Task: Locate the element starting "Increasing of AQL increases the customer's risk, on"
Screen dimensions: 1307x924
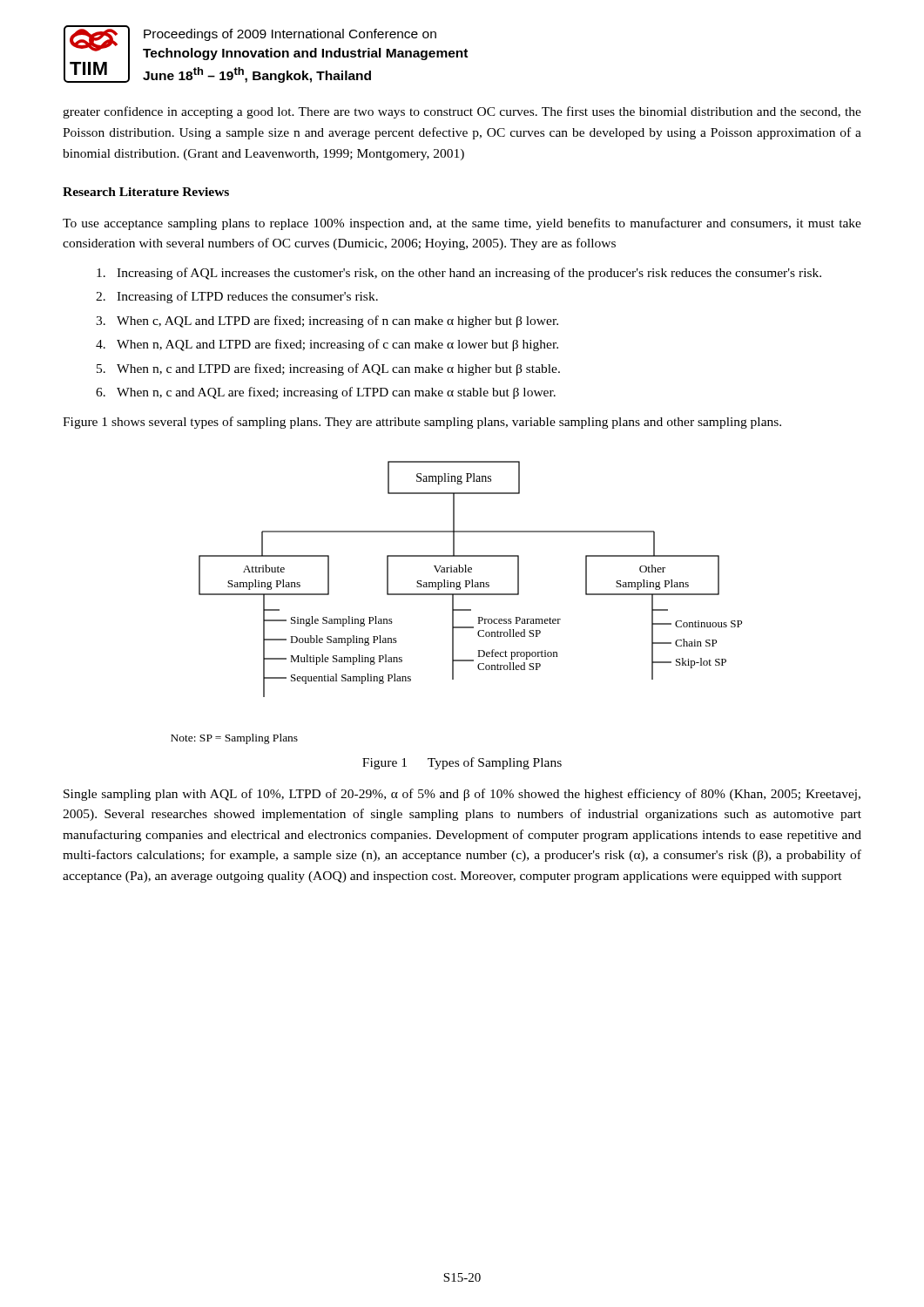Action: pos(479,272)
